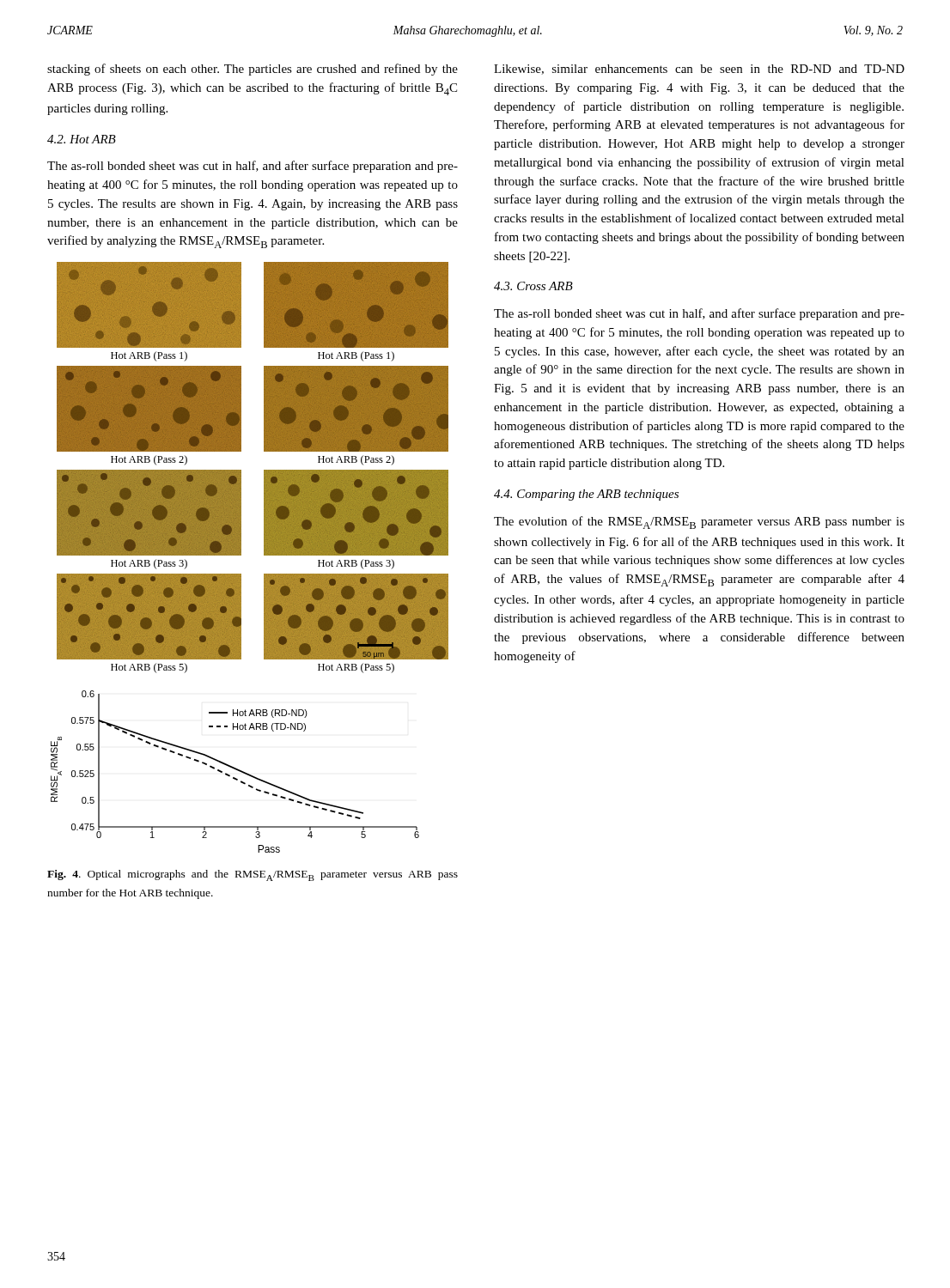Screen dimensions: 1288x950
Task: Locate the text block starting "stacking of sheets on each other."
Action: click(x=253, y=89)
